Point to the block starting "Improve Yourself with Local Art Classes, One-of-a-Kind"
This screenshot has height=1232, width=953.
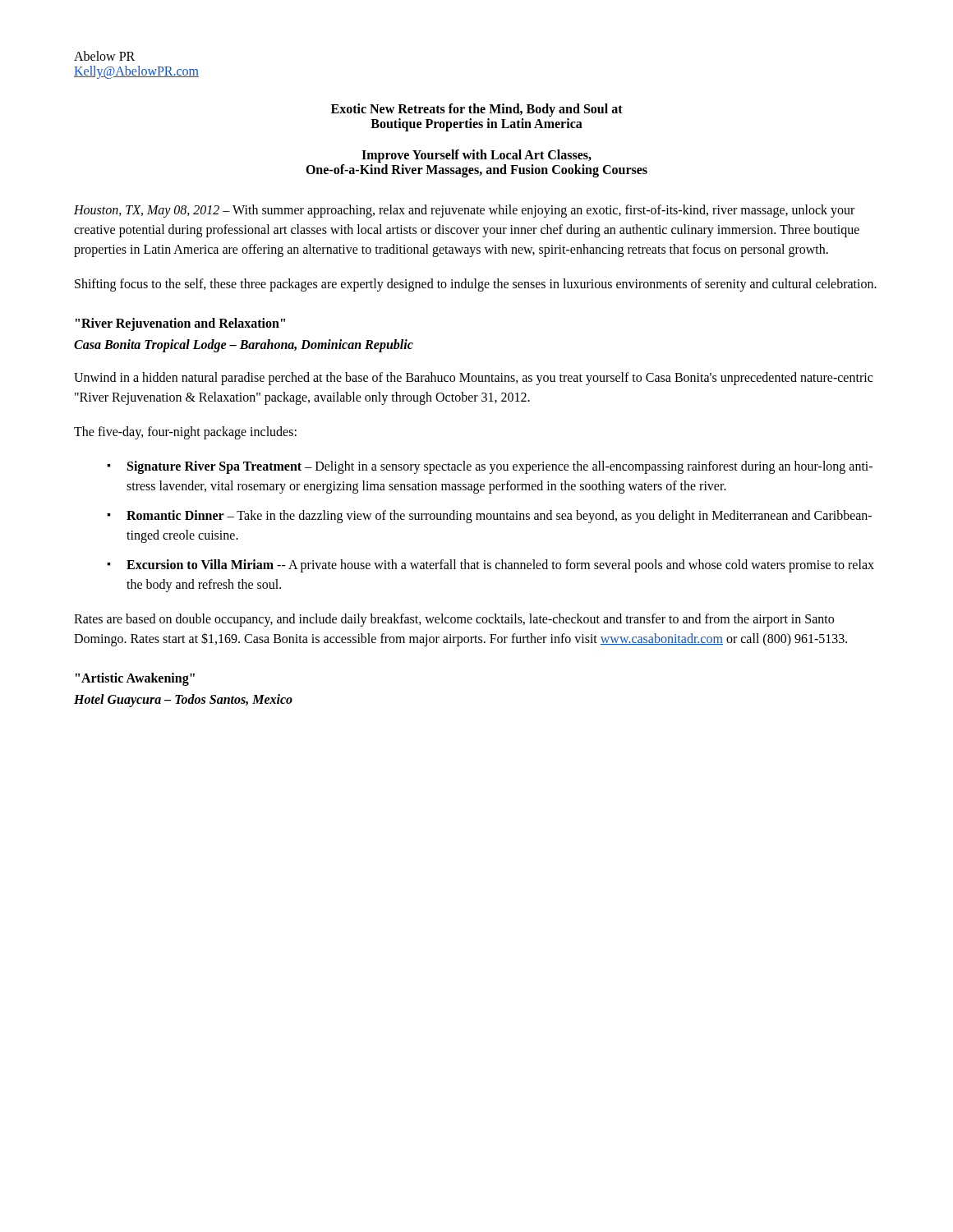(476, 162)
